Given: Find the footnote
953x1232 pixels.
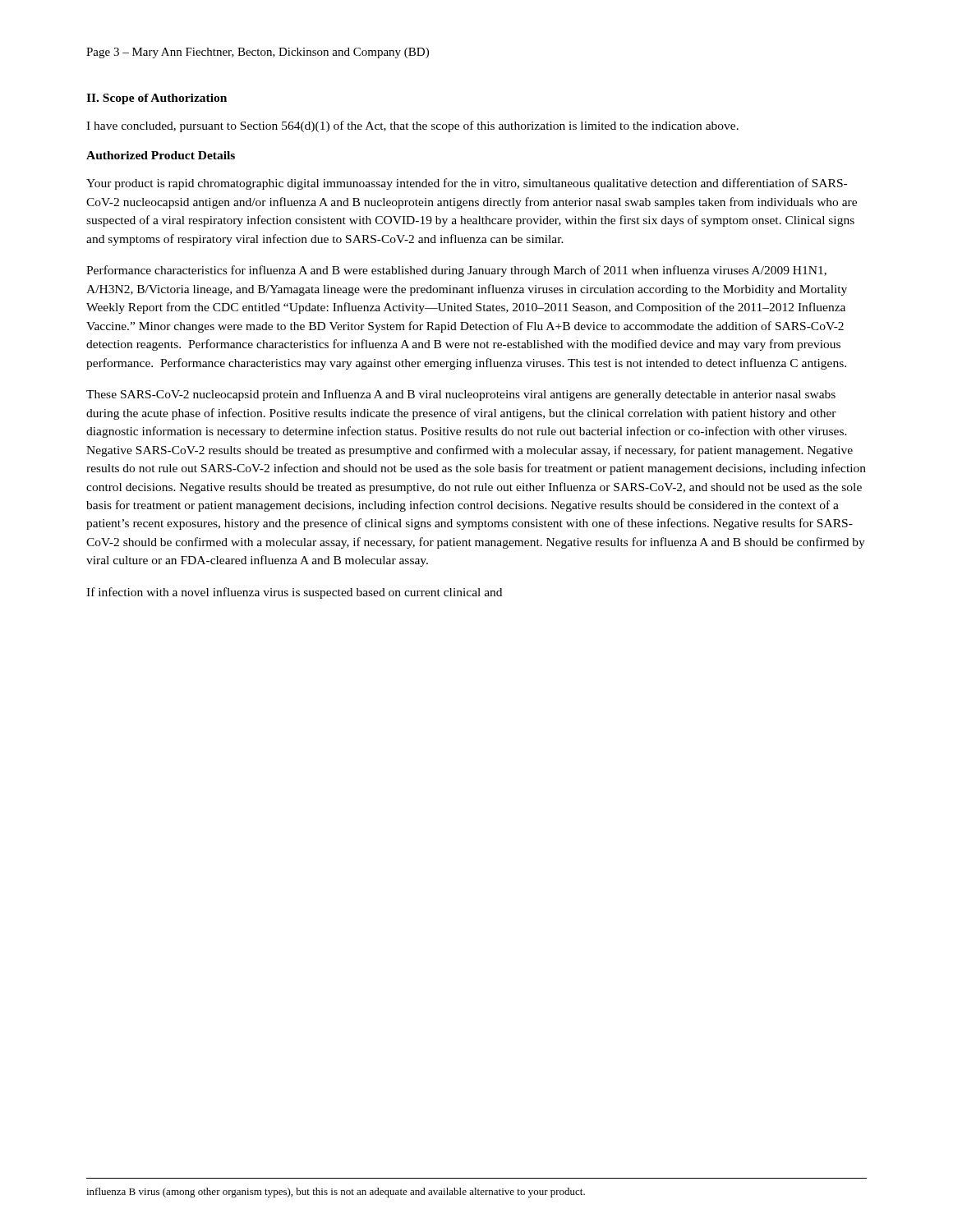Looking at the screenshot, I should click(x=336, y=1191).
